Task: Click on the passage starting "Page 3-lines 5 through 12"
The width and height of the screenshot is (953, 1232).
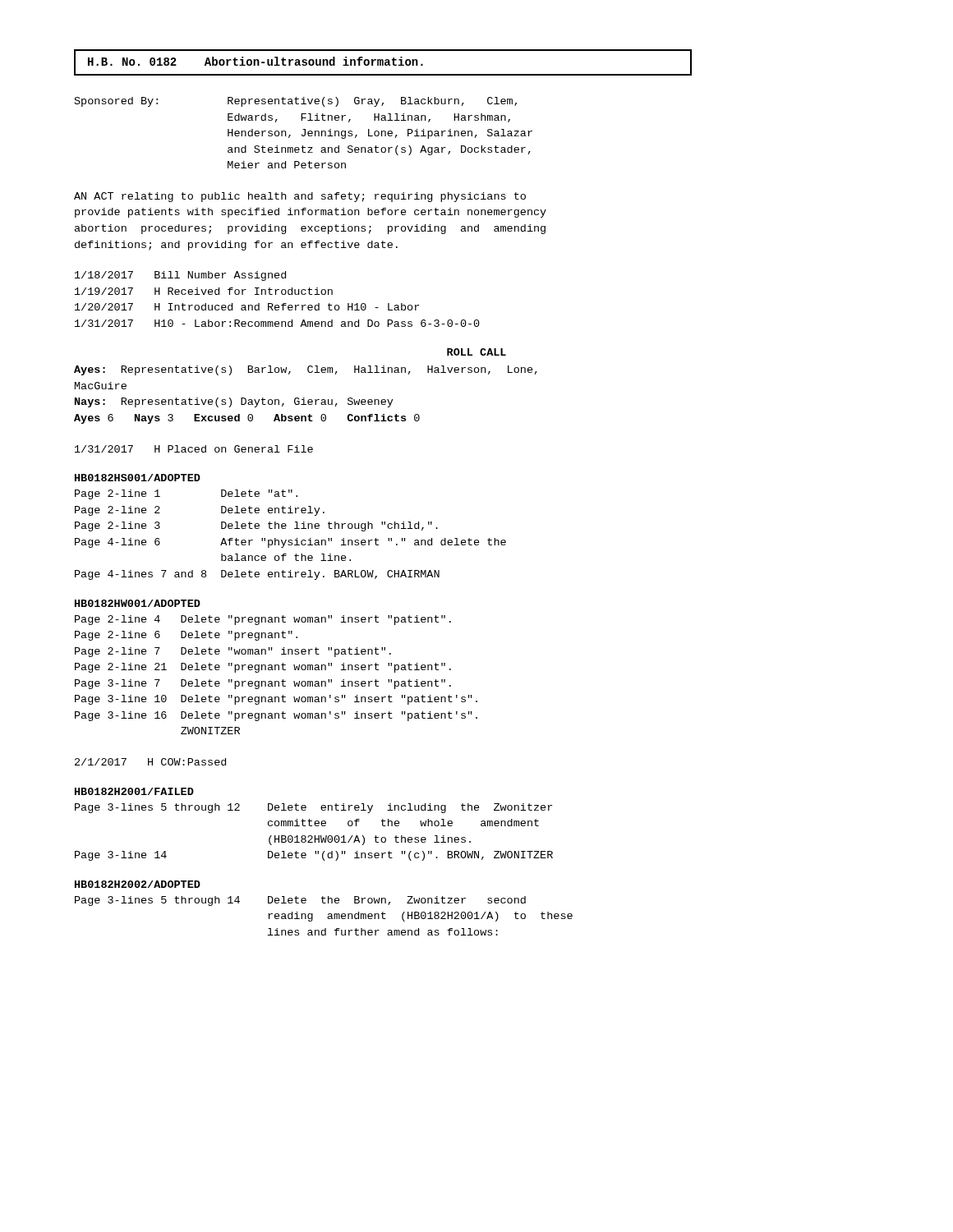Action: (476, 832)
